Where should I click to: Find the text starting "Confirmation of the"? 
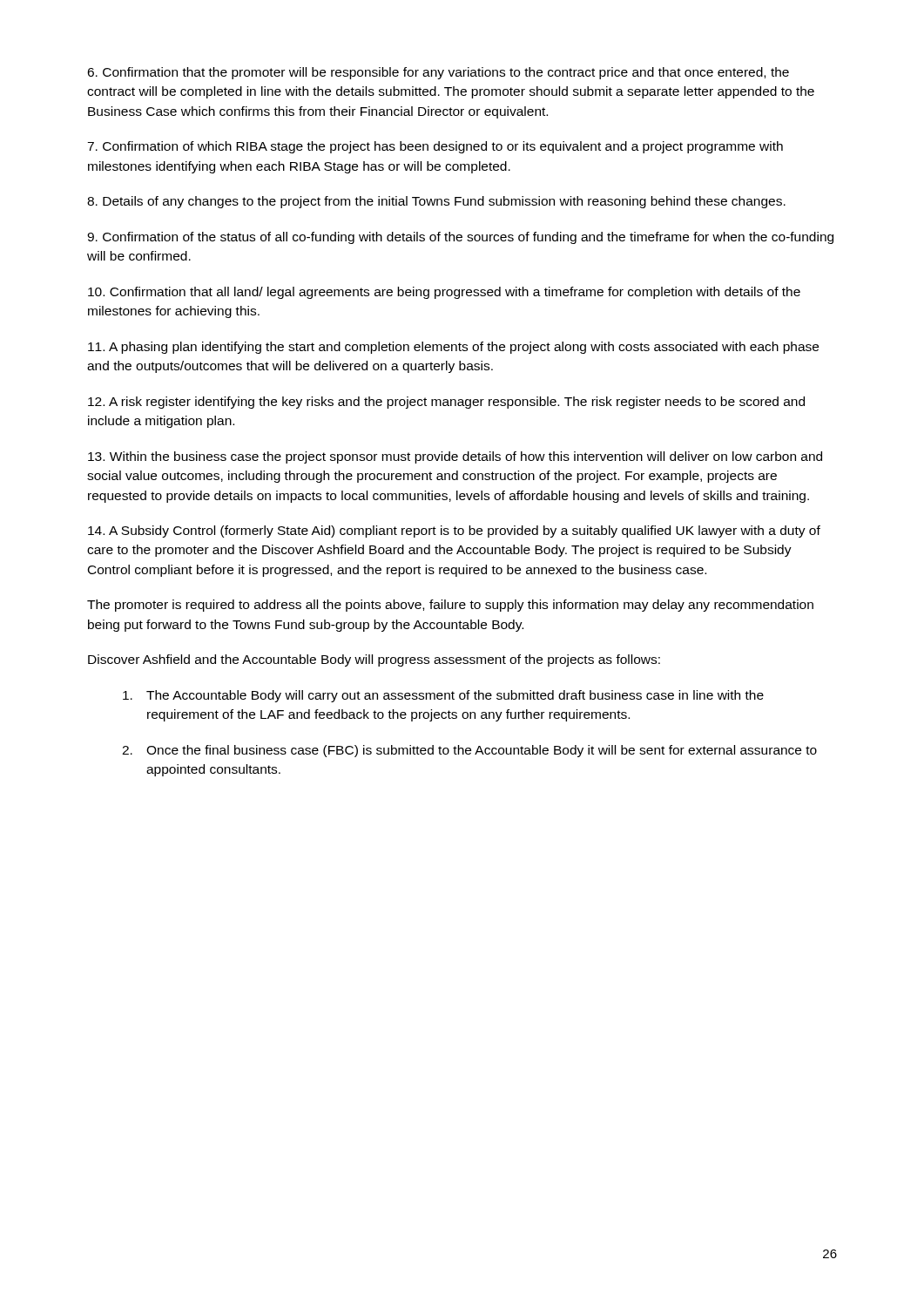(x=461, y=246)
